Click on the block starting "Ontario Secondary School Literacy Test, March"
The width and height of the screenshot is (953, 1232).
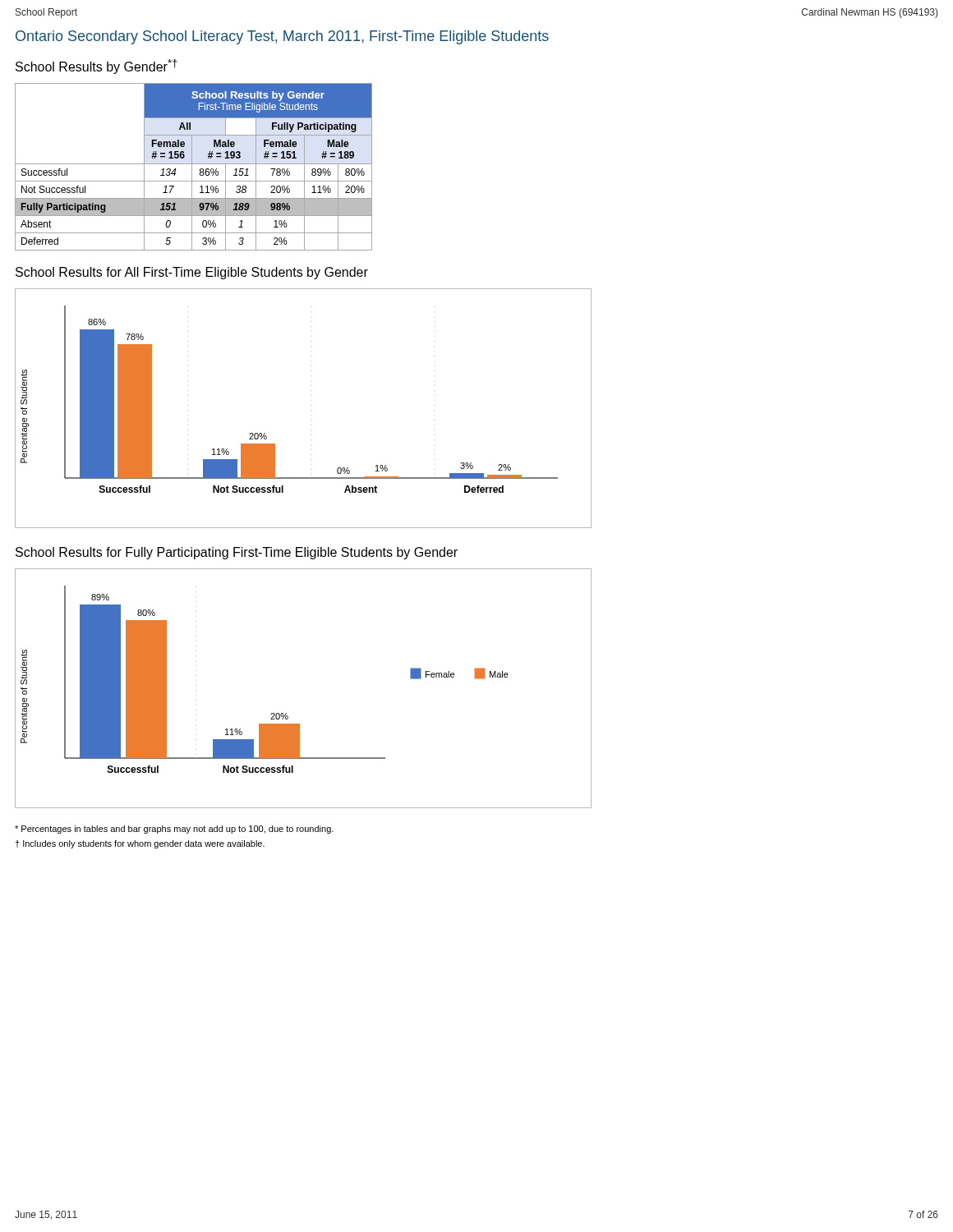pyautogui.click(x=282, y=36)
